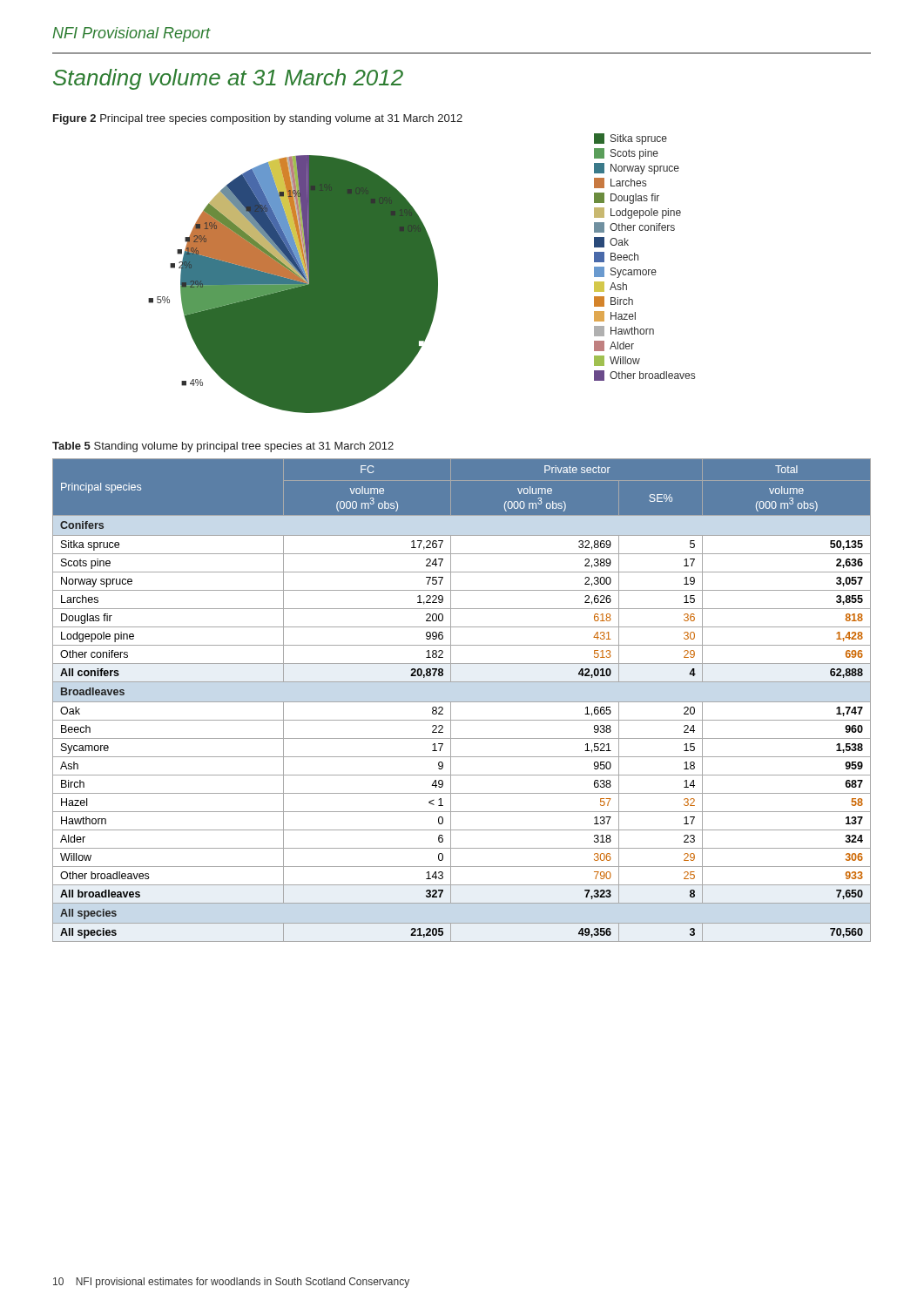
Task: Navigate to the element starting "Table 5 Standing"
Action: (223, 446)
